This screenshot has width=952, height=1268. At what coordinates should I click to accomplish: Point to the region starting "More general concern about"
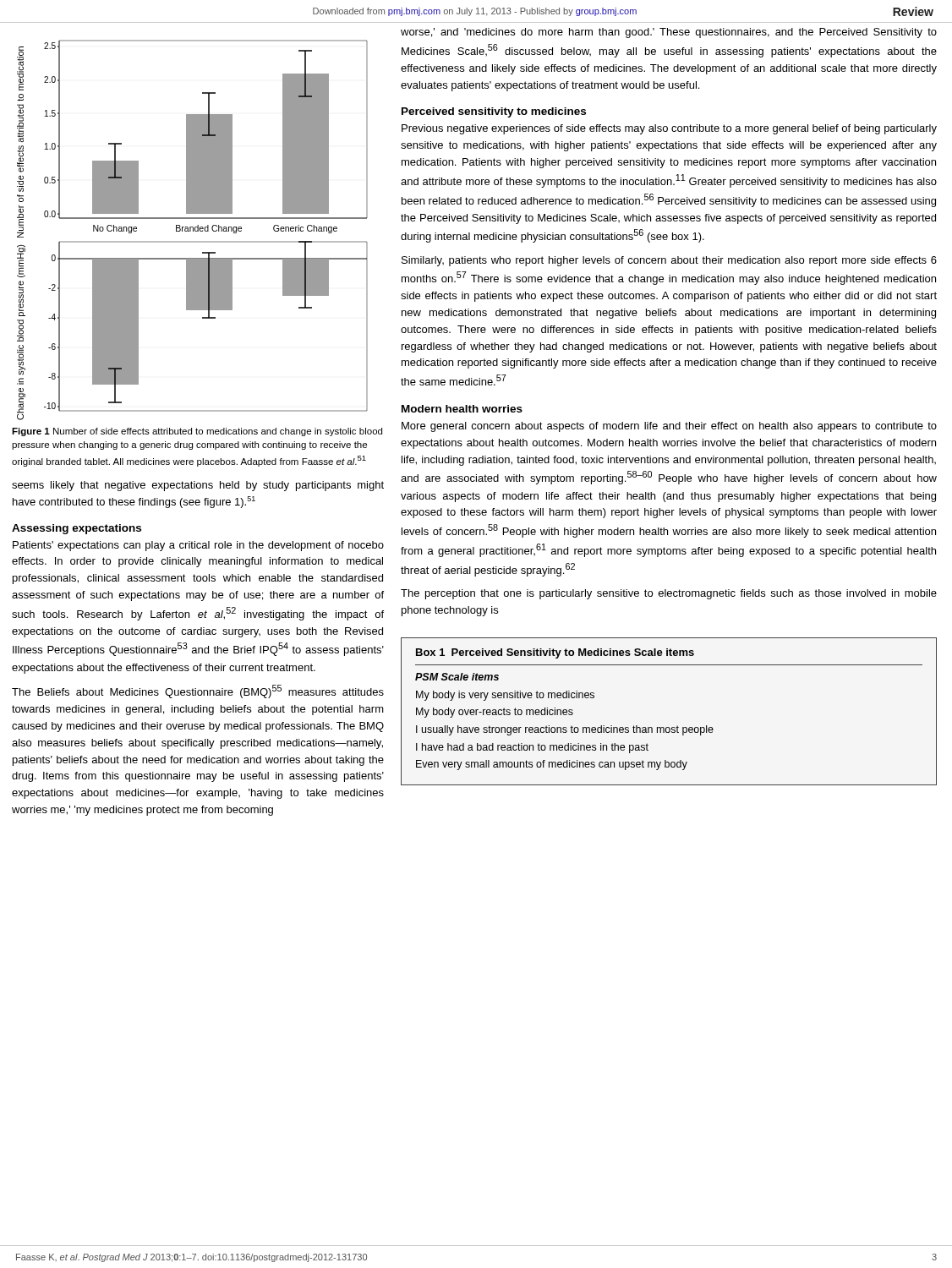[669, 498]
